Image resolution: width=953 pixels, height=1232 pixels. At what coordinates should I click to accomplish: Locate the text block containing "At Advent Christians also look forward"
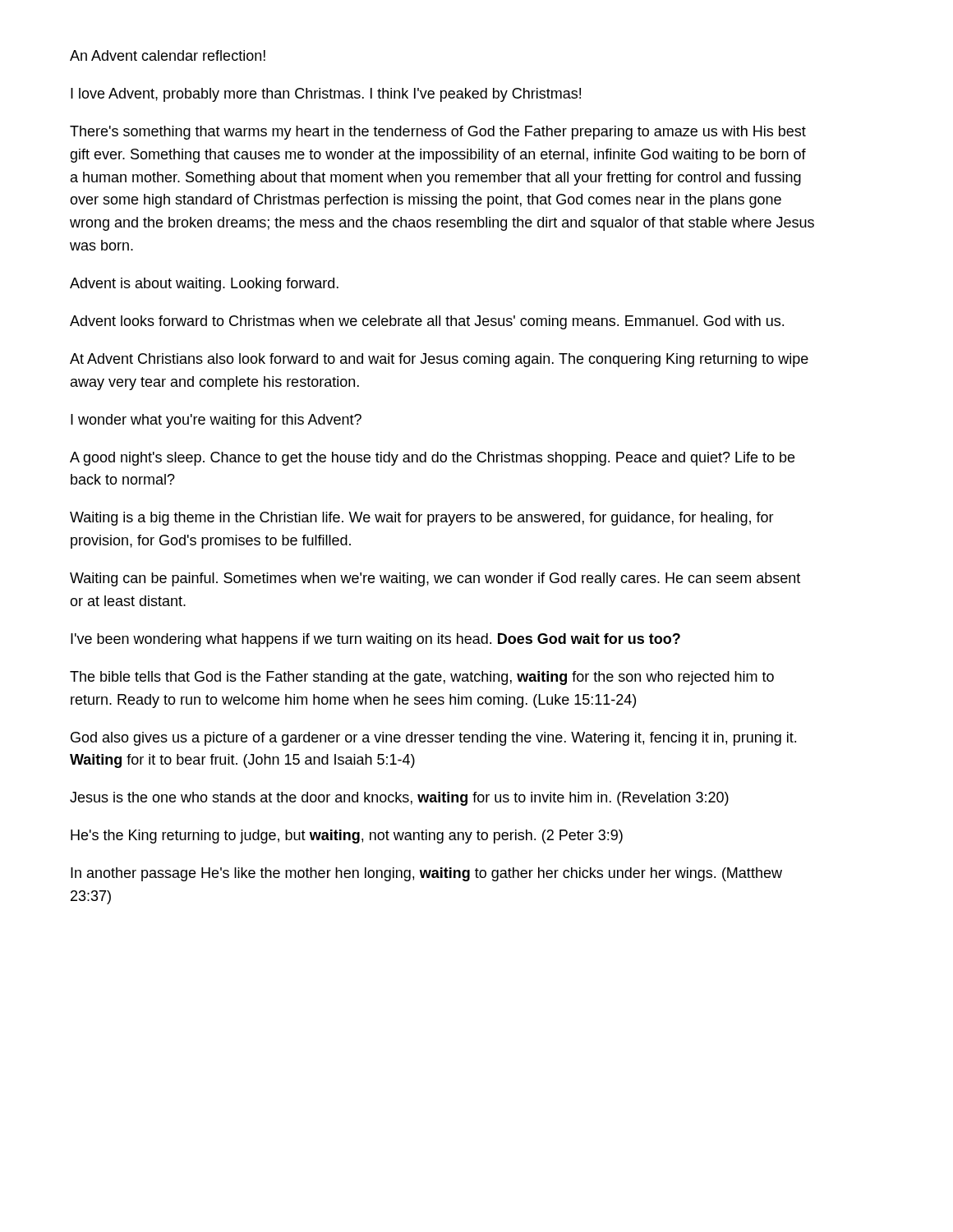point(439,370)
